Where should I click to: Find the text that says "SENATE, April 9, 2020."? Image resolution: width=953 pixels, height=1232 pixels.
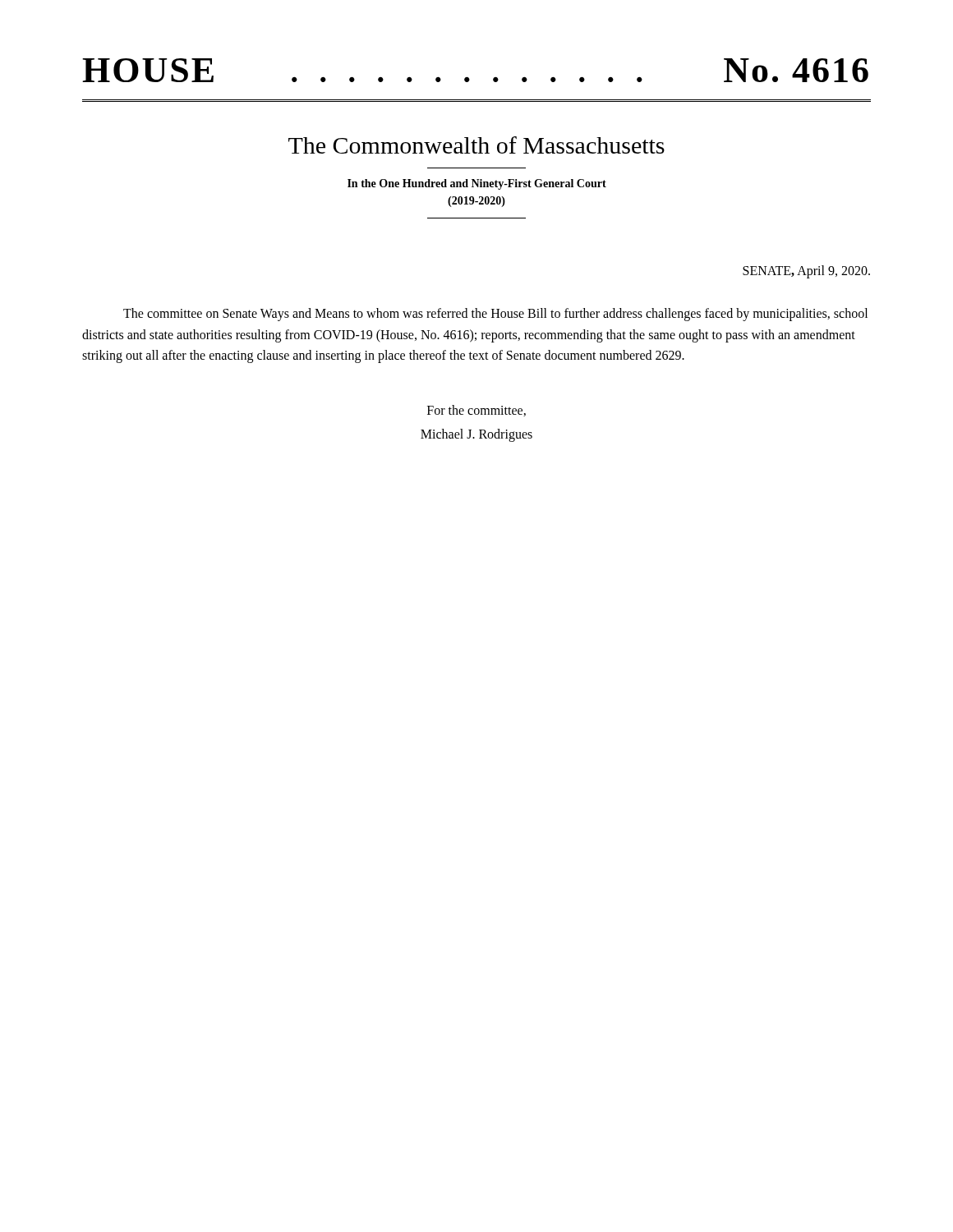coord(807,271)
